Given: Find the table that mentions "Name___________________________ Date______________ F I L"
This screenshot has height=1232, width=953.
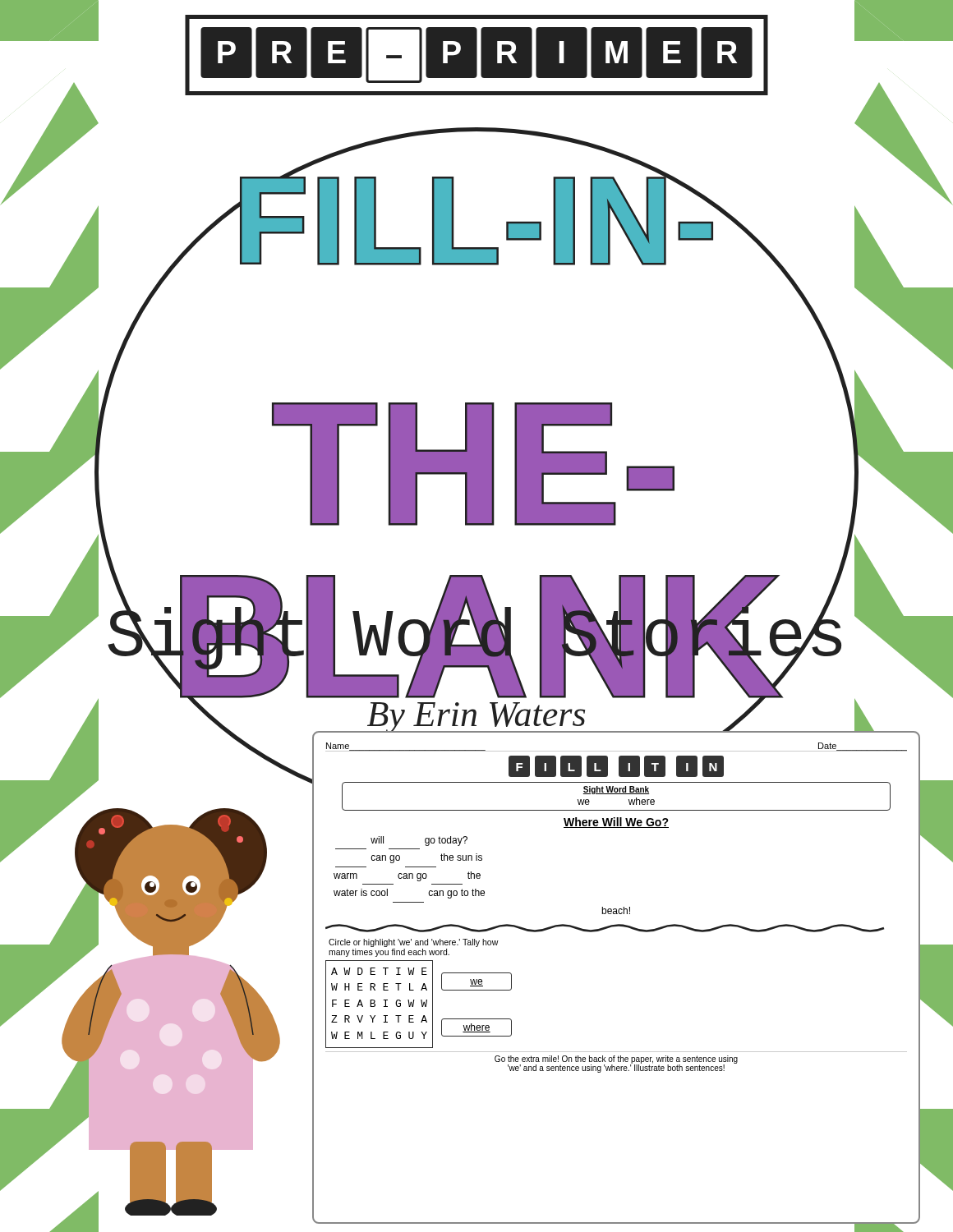Looking at the screenshot, I should pyautogui.click(x=616, y=977).
